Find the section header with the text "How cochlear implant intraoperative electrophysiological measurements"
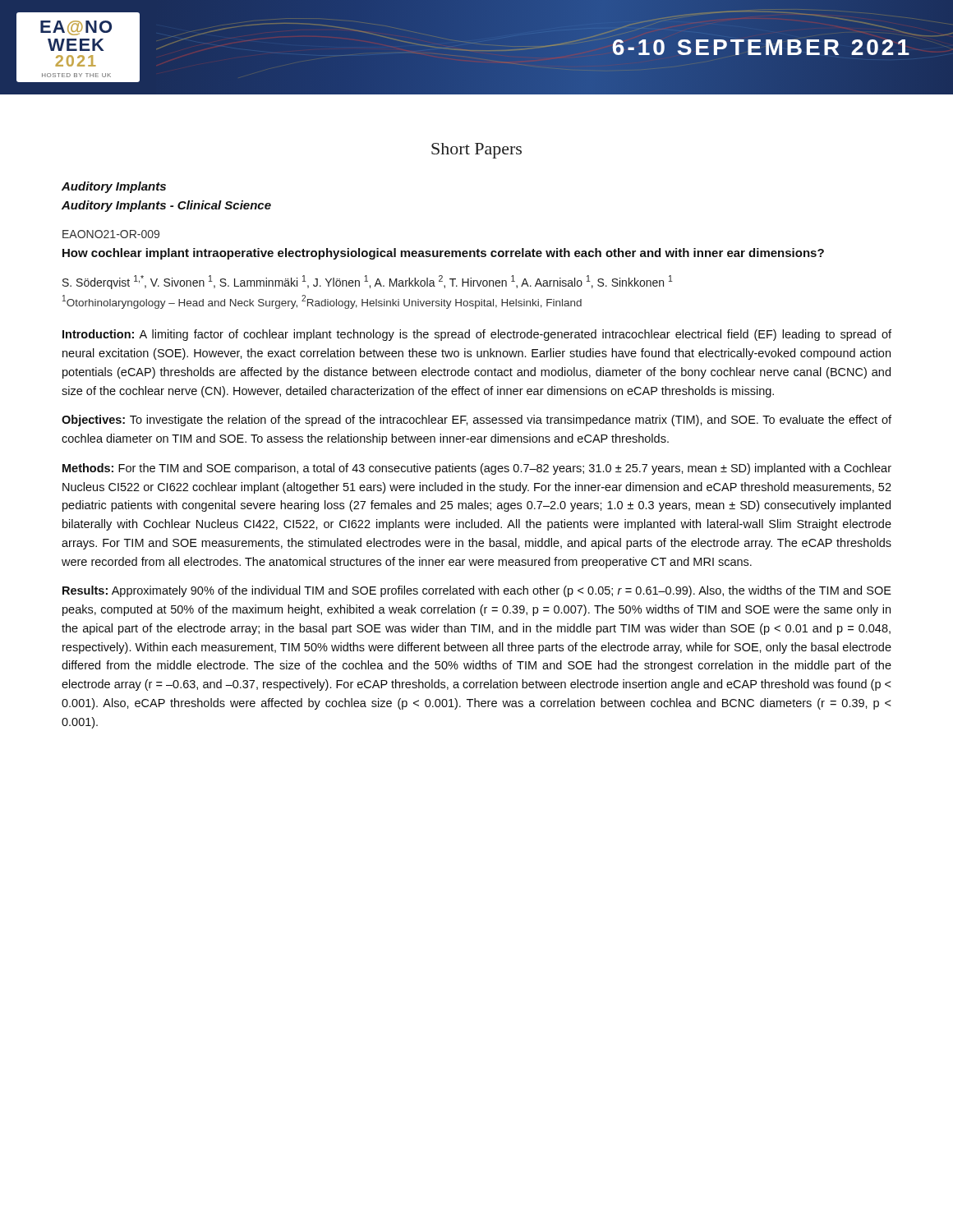 [443, 253]
